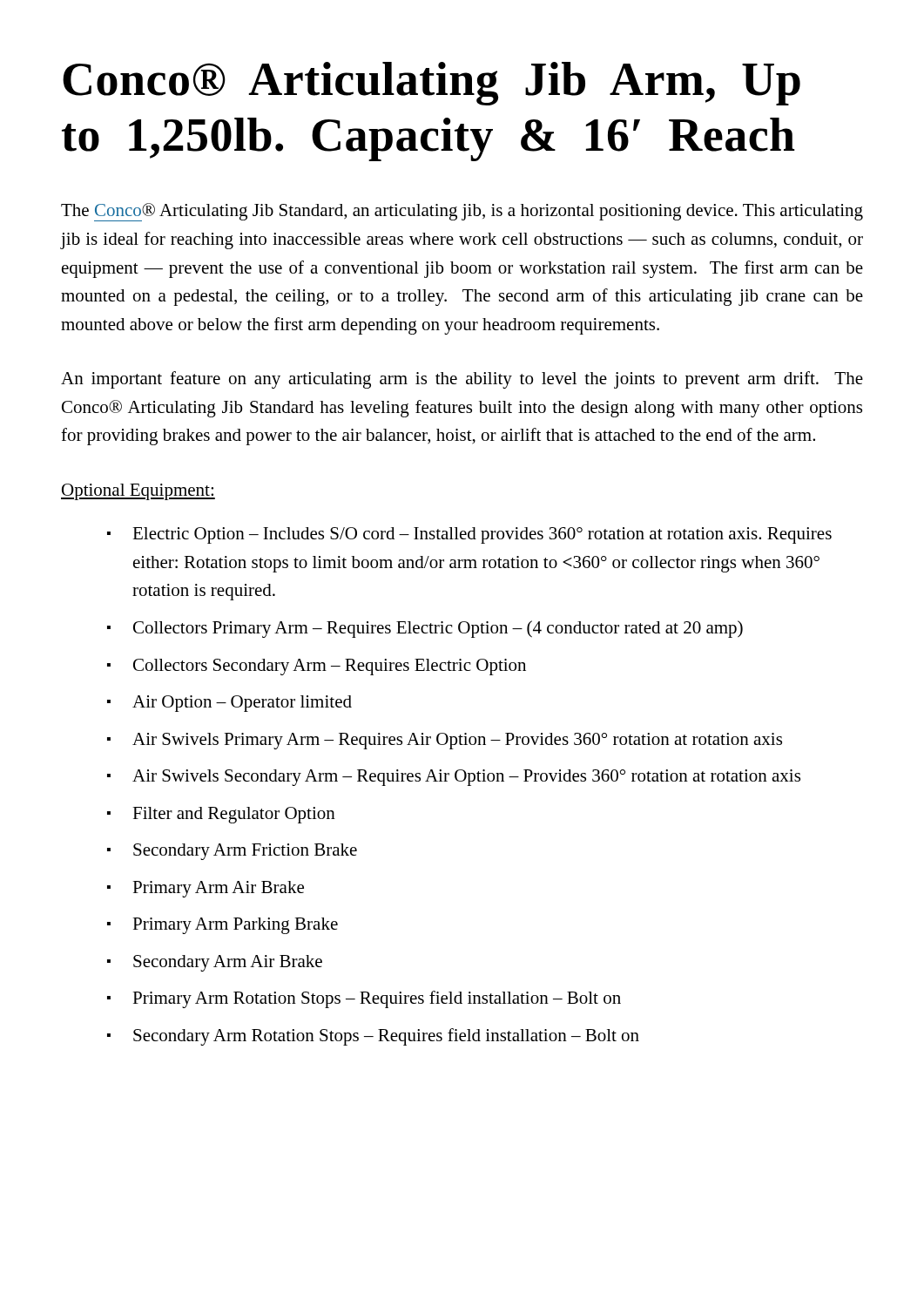The width and height of the screenshot is (924, 1307).
Task: Locate the block of text that opens with "▪ Secondary Arm Friction"
Action: pyautogui.click(x=232, y=852)
